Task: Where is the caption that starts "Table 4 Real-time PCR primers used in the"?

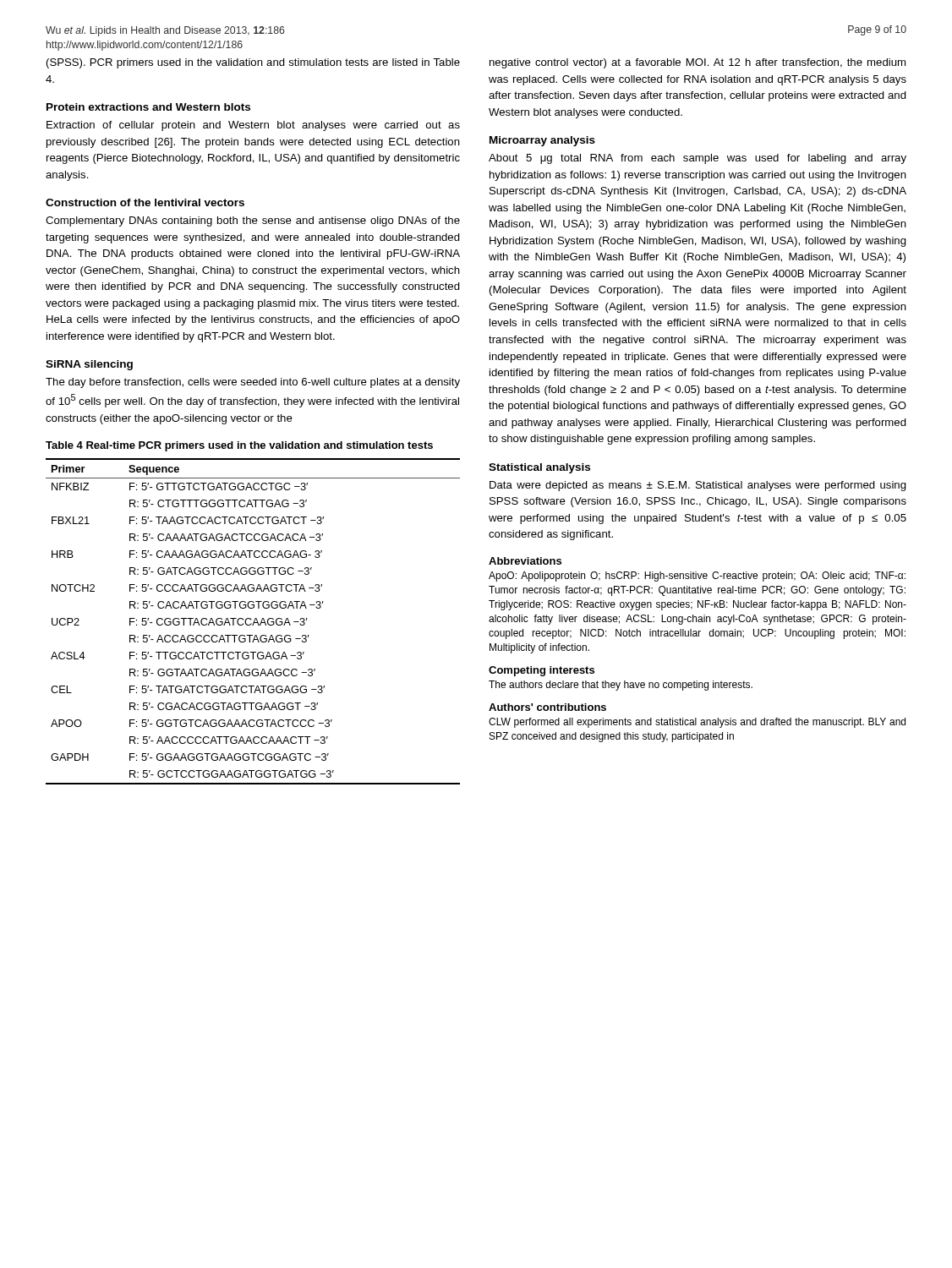Action: (239, 445)
